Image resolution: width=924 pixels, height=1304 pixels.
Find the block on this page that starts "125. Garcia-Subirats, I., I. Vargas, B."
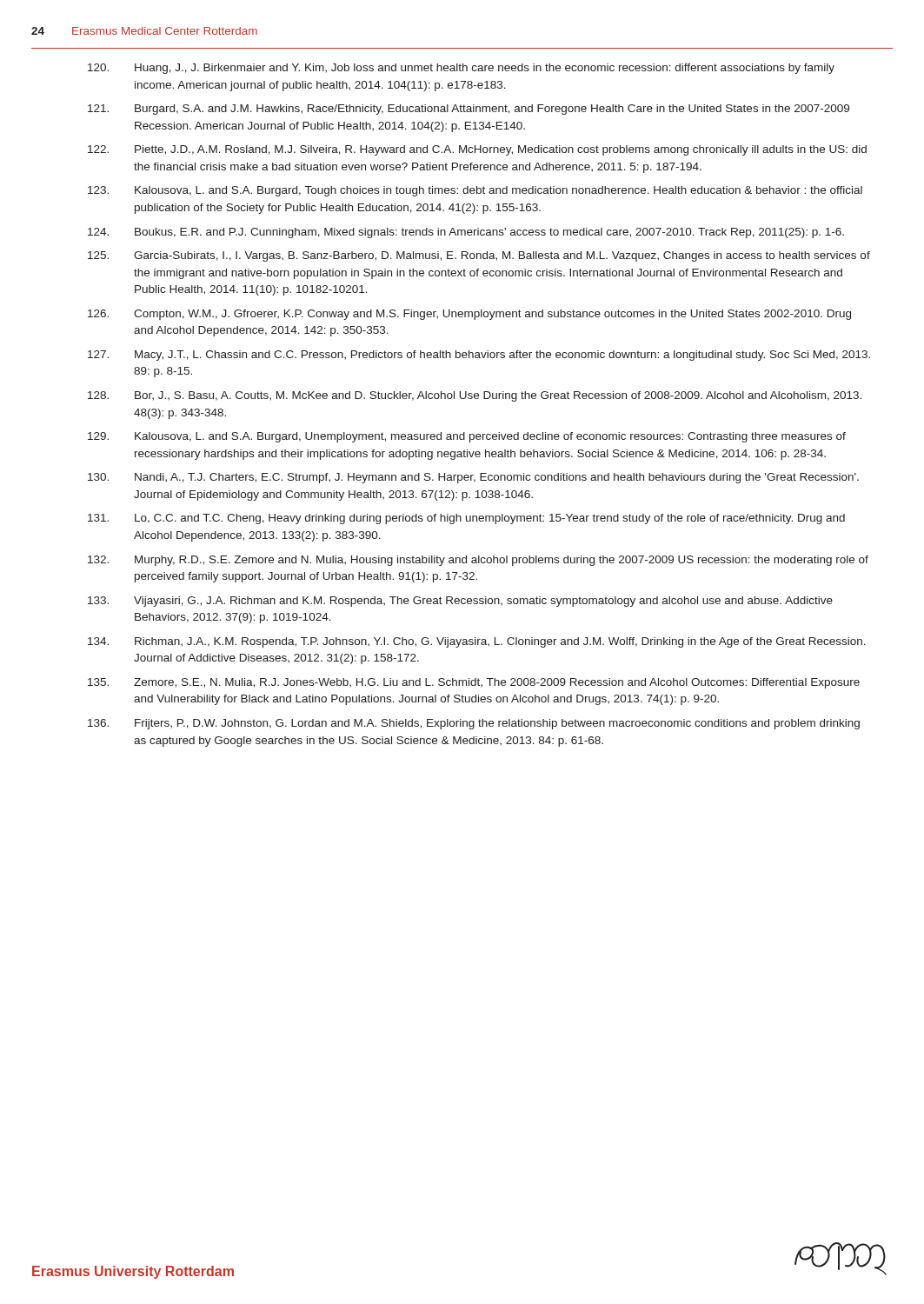tap(479, 272)
